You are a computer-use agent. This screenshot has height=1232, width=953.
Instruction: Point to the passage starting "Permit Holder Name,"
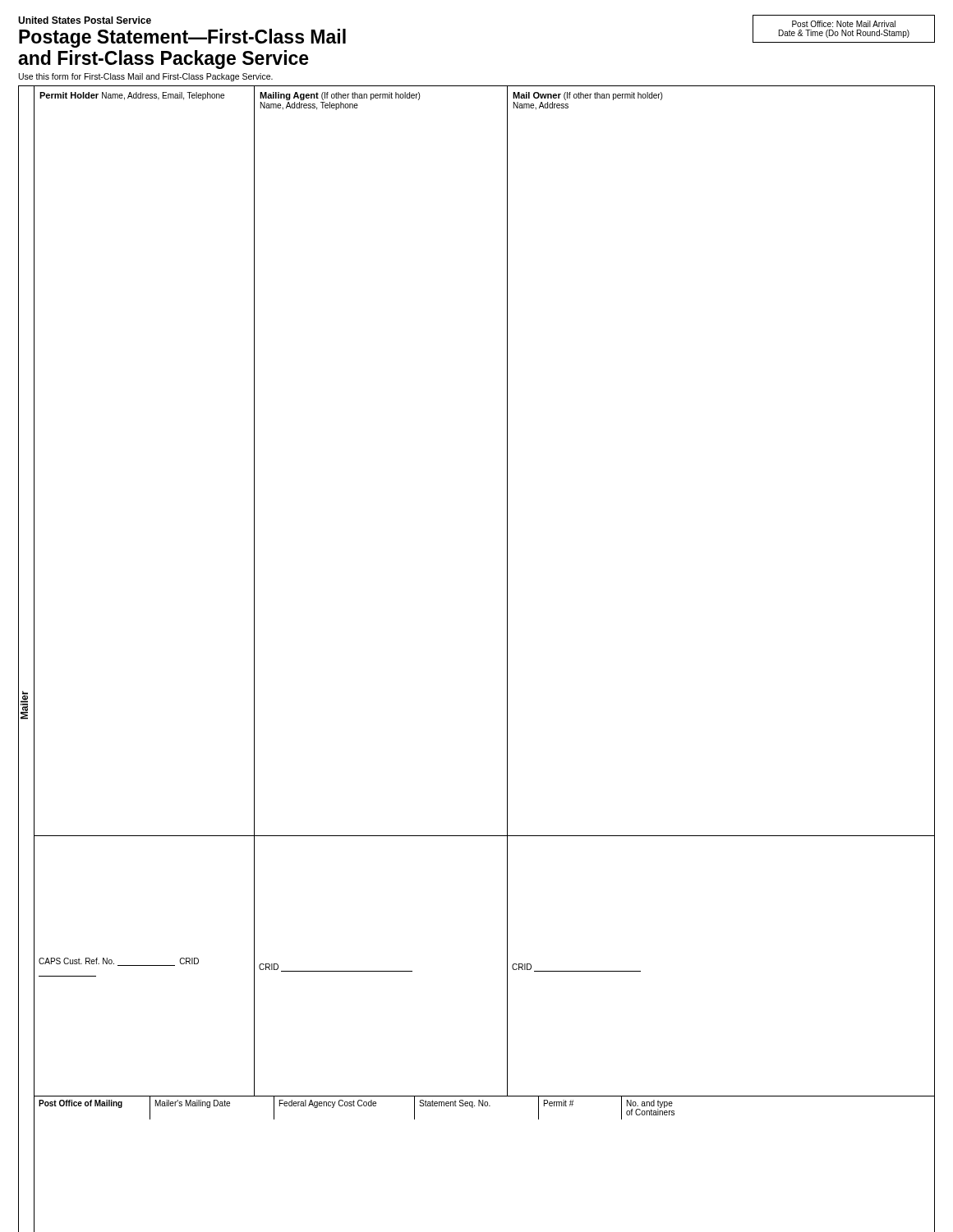point(132,95)
